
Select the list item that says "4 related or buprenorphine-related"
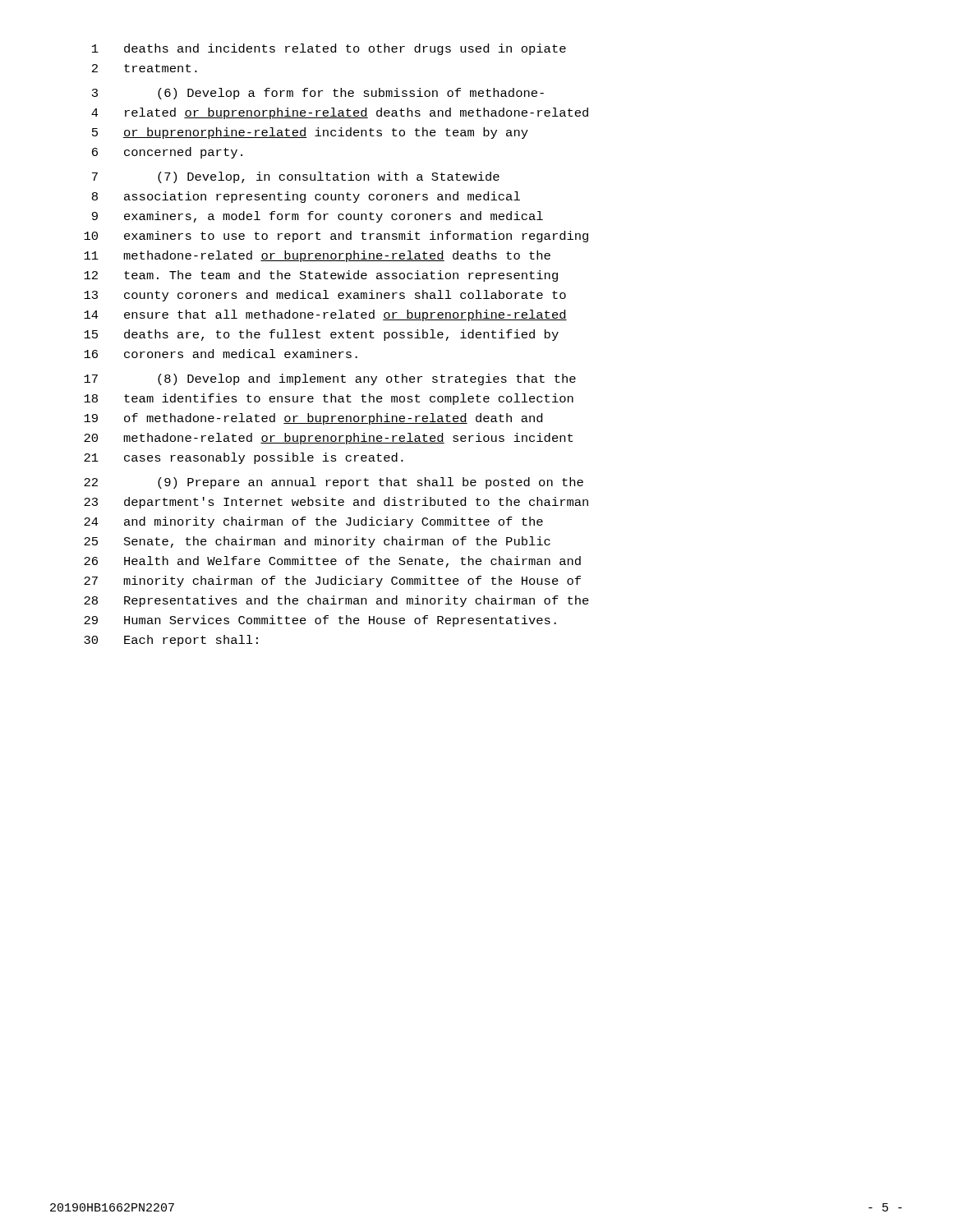coord(476,113)
